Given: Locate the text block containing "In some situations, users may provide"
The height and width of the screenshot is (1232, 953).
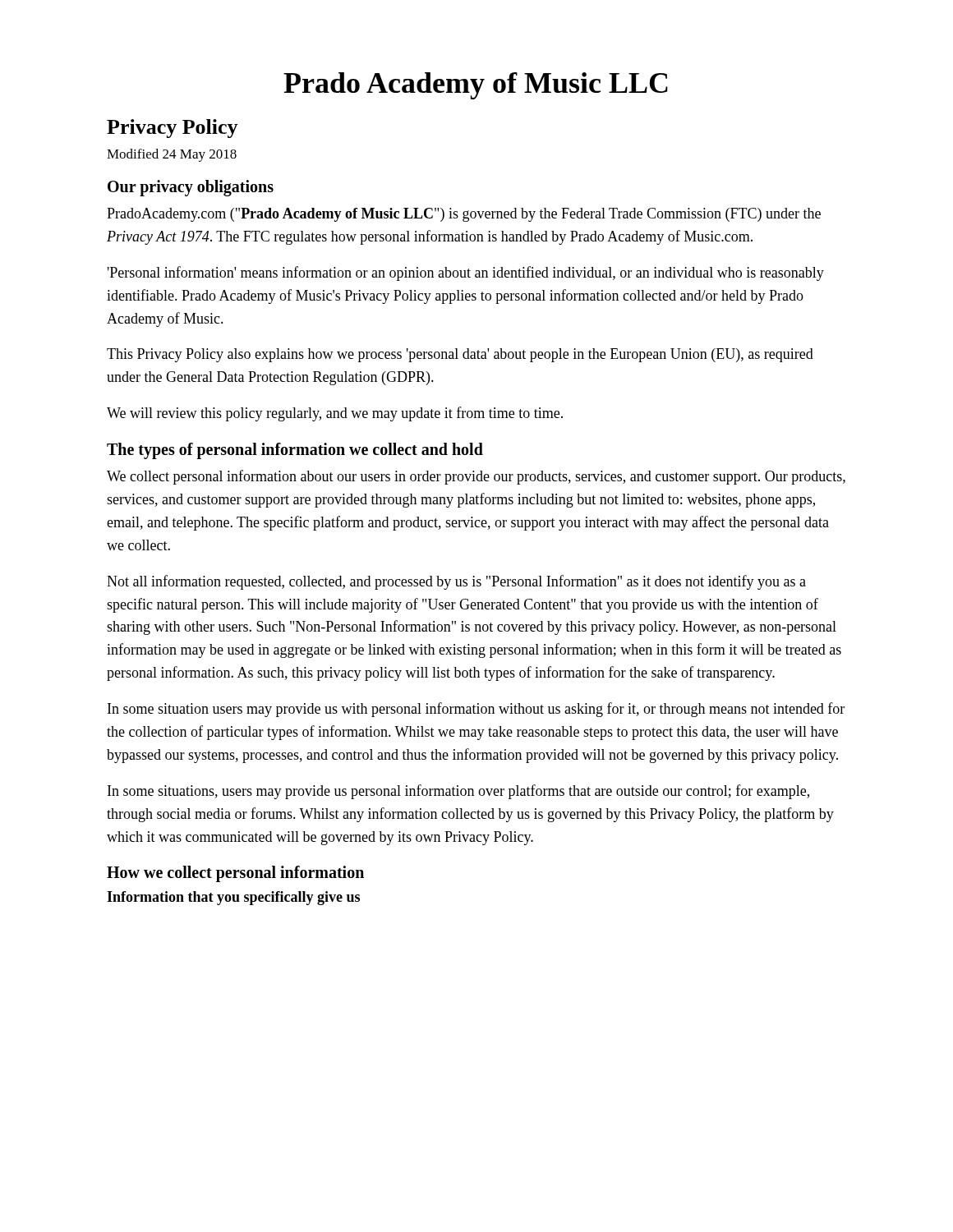Looking at the screenshot, I should click(x=476, y=814).
